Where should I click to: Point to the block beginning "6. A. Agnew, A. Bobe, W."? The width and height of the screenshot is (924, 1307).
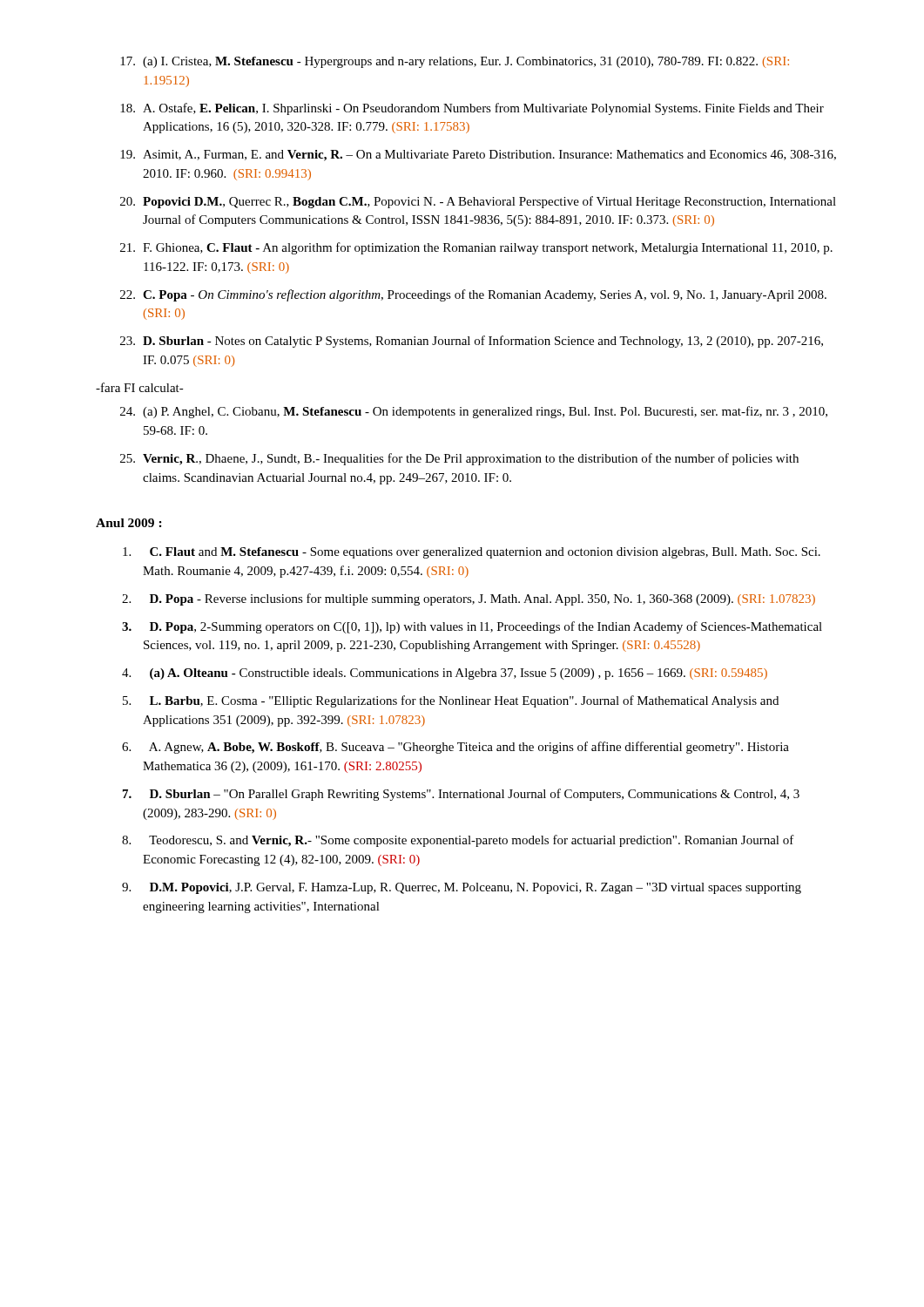pos(479,757)
